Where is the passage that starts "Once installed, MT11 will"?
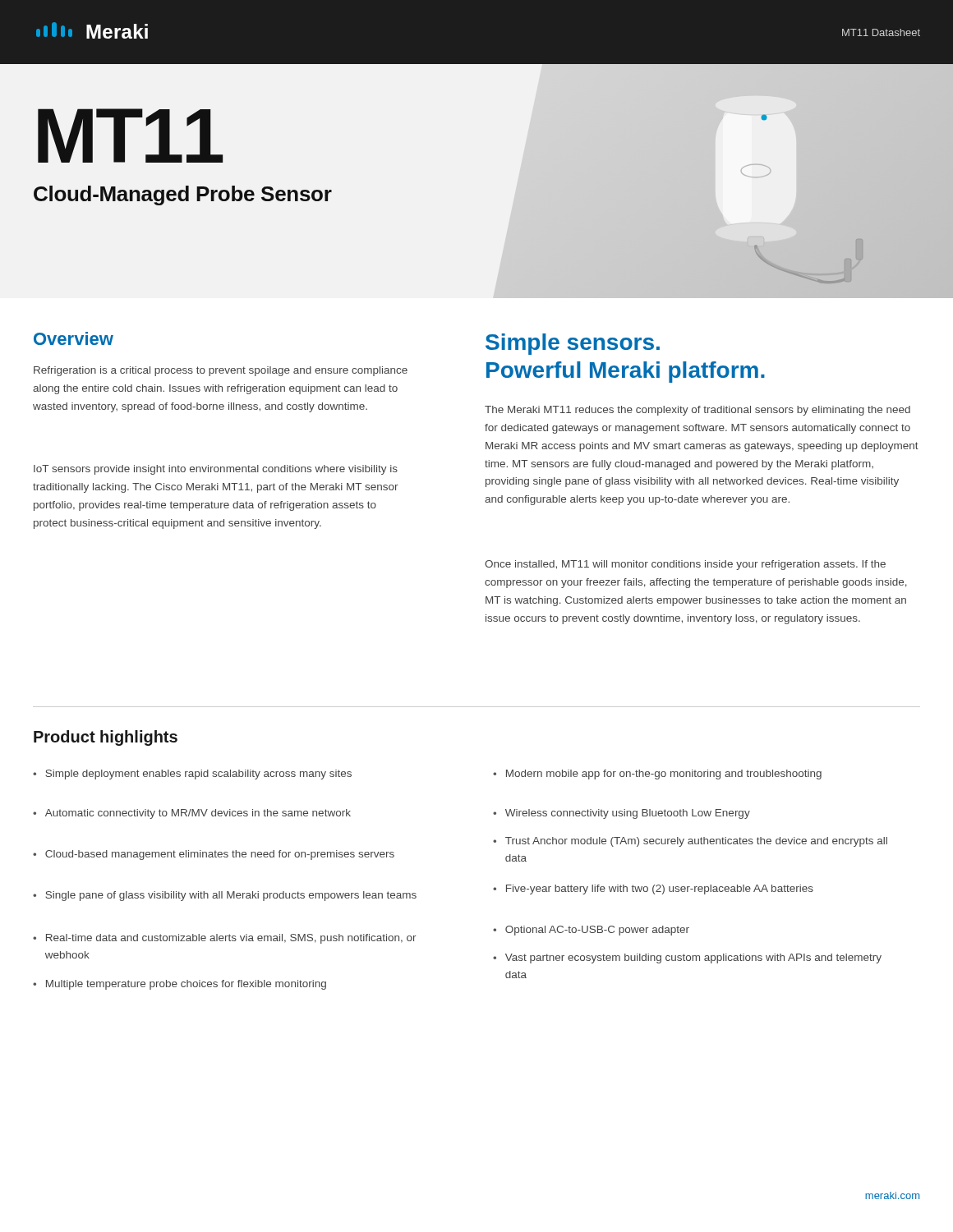Image resolution: width=953 pixels, height=1232 pixels. pos(702,591)
